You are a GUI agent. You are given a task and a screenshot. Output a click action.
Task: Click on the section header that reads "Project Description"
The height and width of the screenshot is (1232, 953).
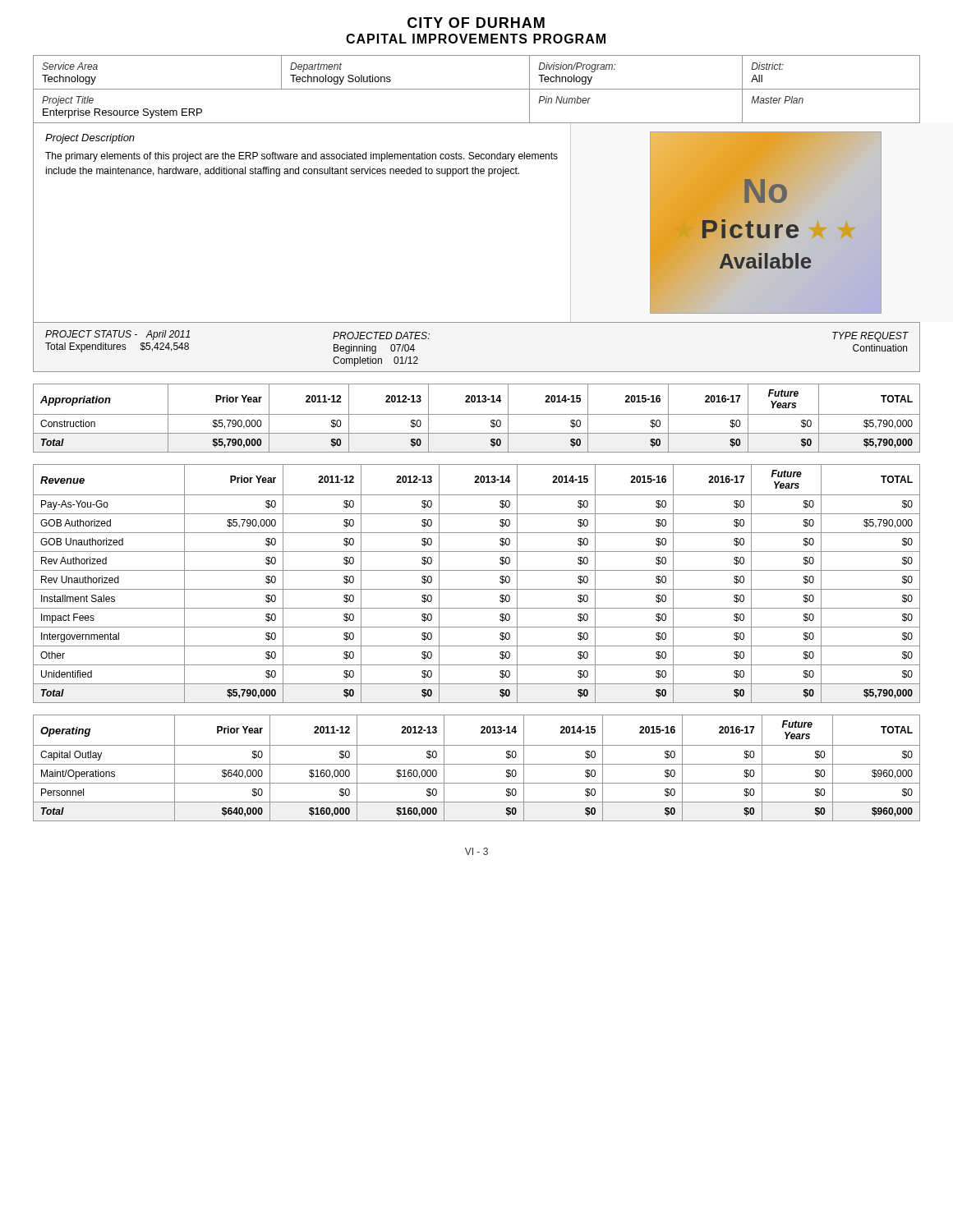click(x=90, y=138)
